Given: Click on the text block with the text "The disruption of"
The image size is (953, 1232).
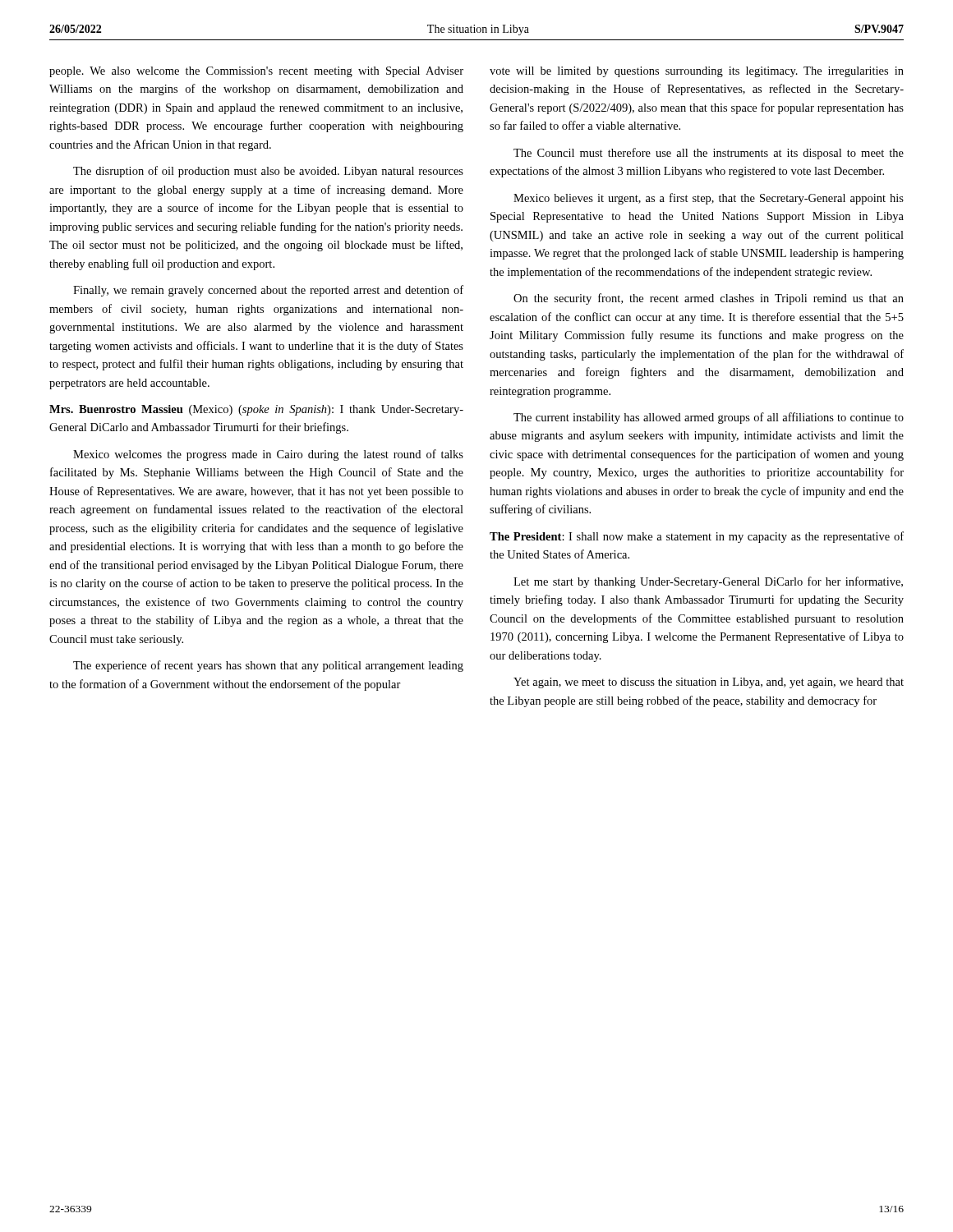Looking at the screenshot, I should coord(256,217).
